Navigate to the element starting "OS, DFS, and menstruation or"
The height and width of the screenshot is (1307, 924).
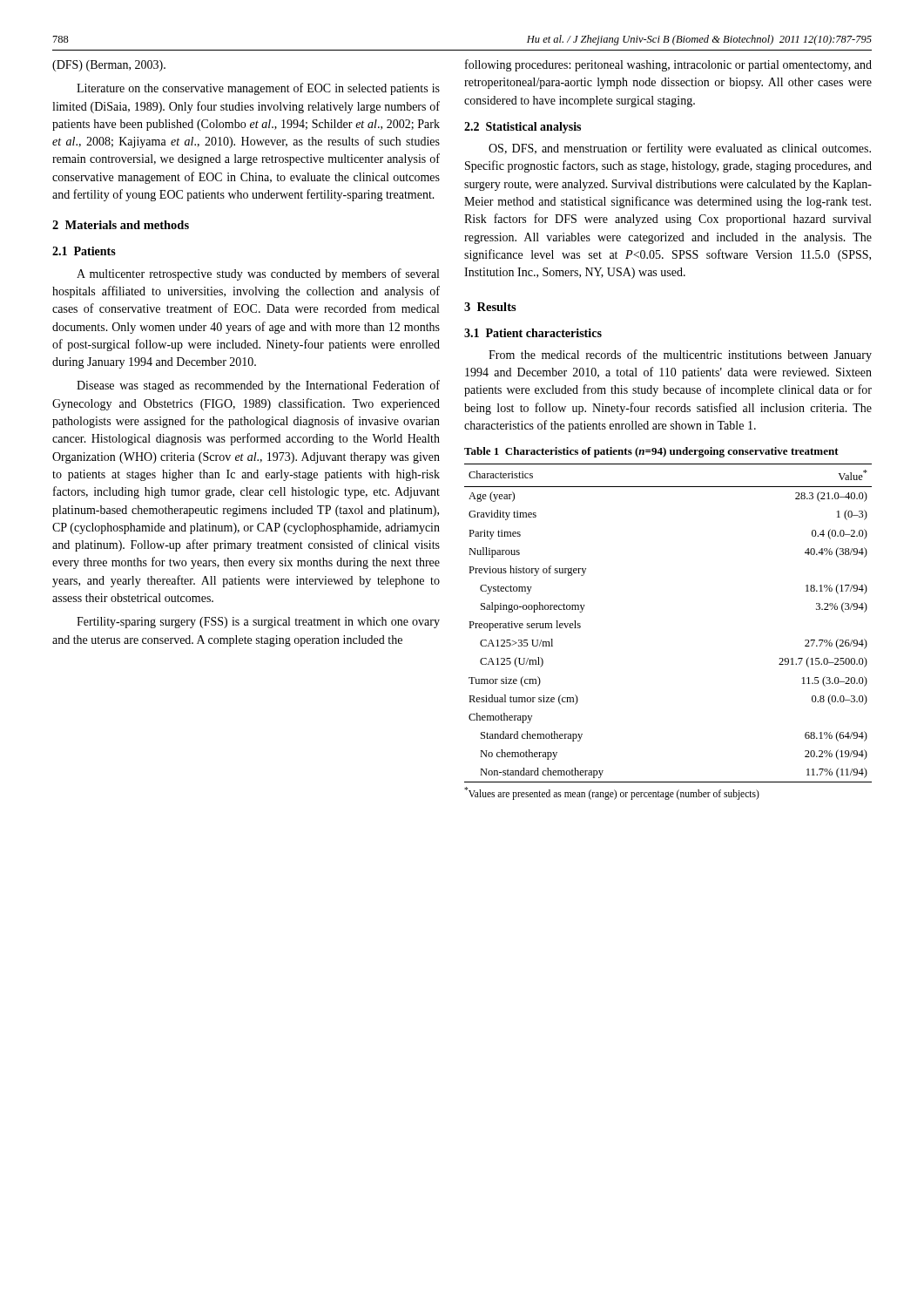click(668, 211)
